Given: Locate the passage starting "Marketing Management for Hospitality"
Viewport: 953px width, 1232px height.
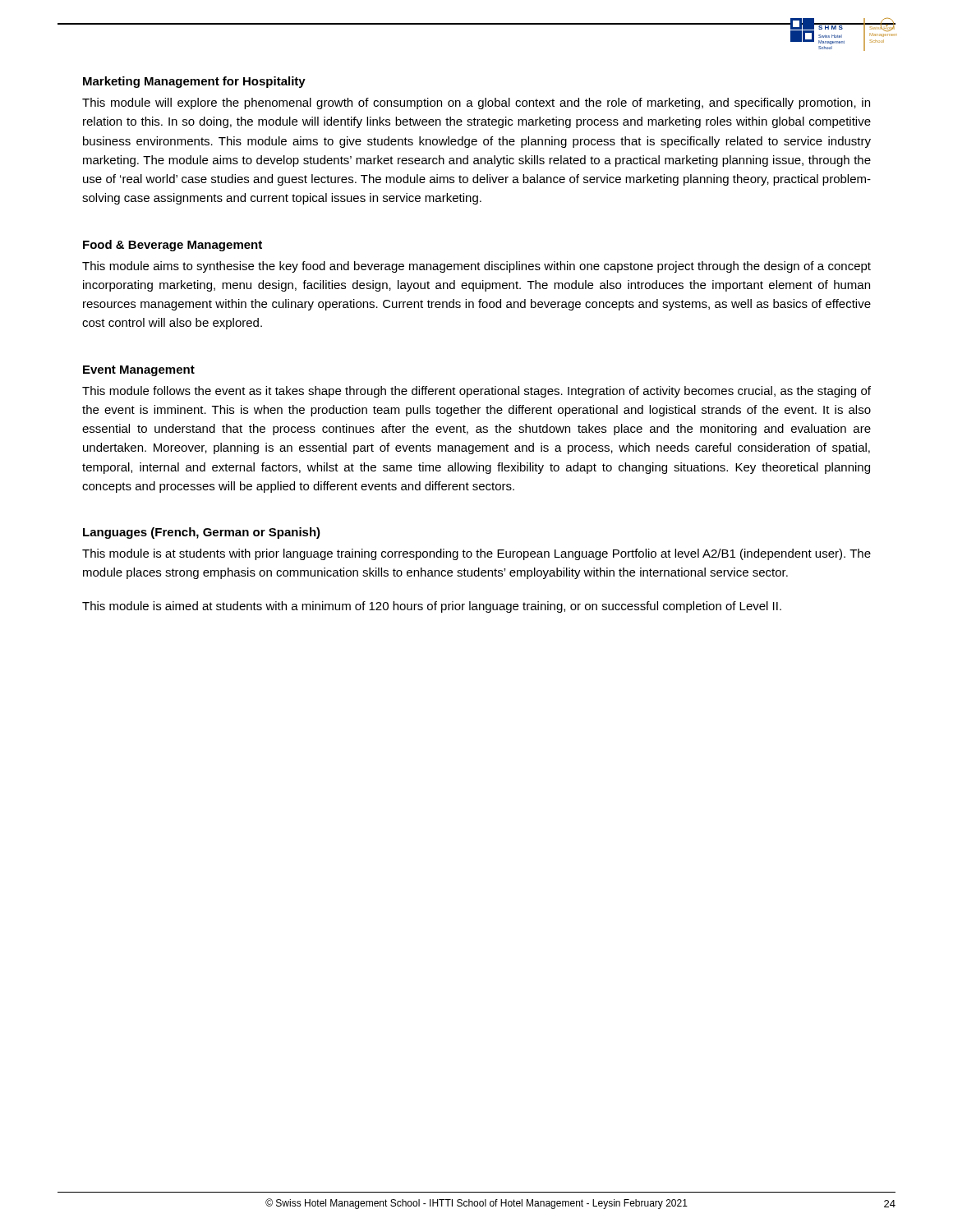Looking at the screenshot, I should (194, 82).
